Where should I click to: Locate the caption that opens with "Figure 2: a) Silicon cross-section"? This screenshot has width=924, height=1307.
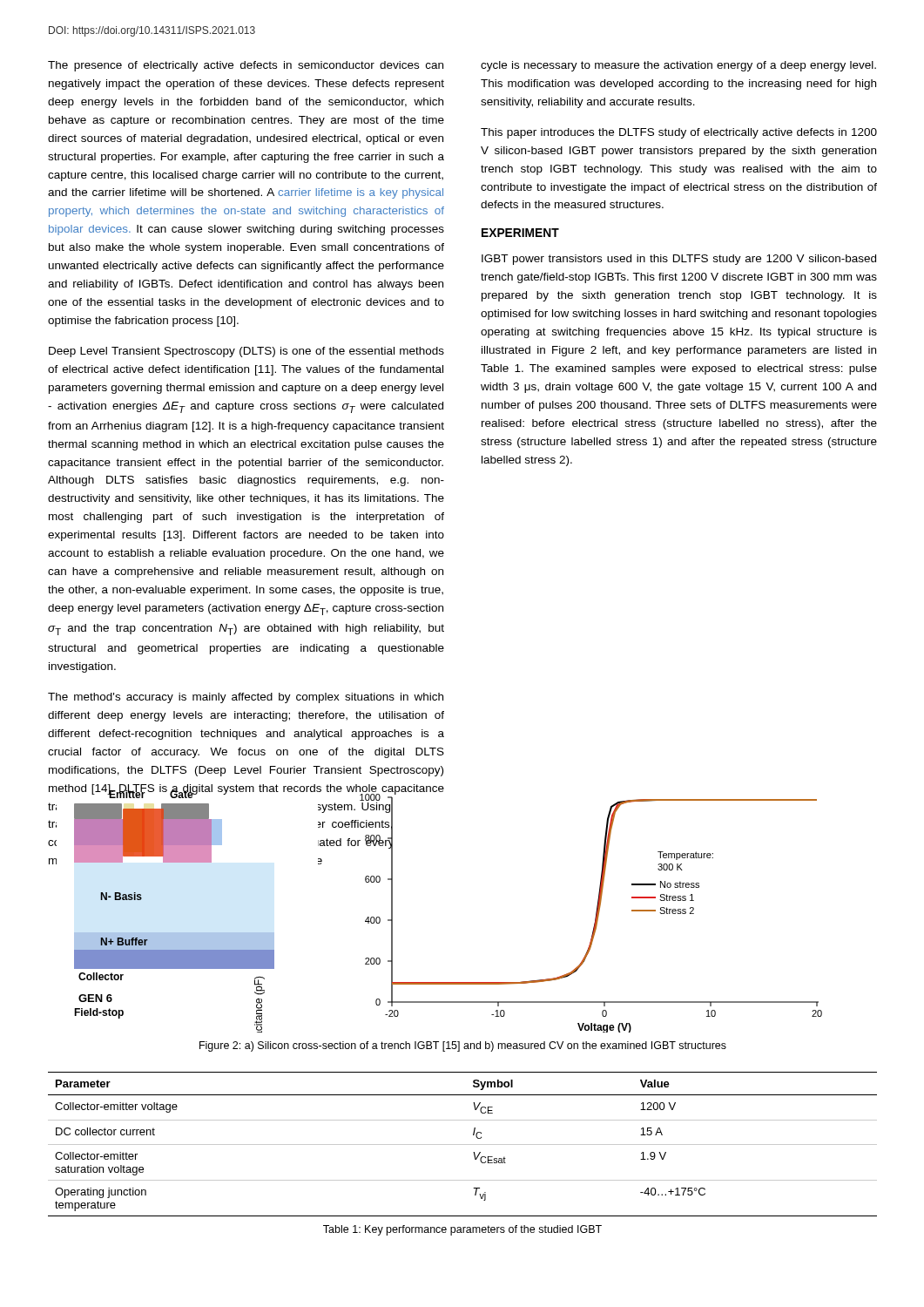(462, 1046)
